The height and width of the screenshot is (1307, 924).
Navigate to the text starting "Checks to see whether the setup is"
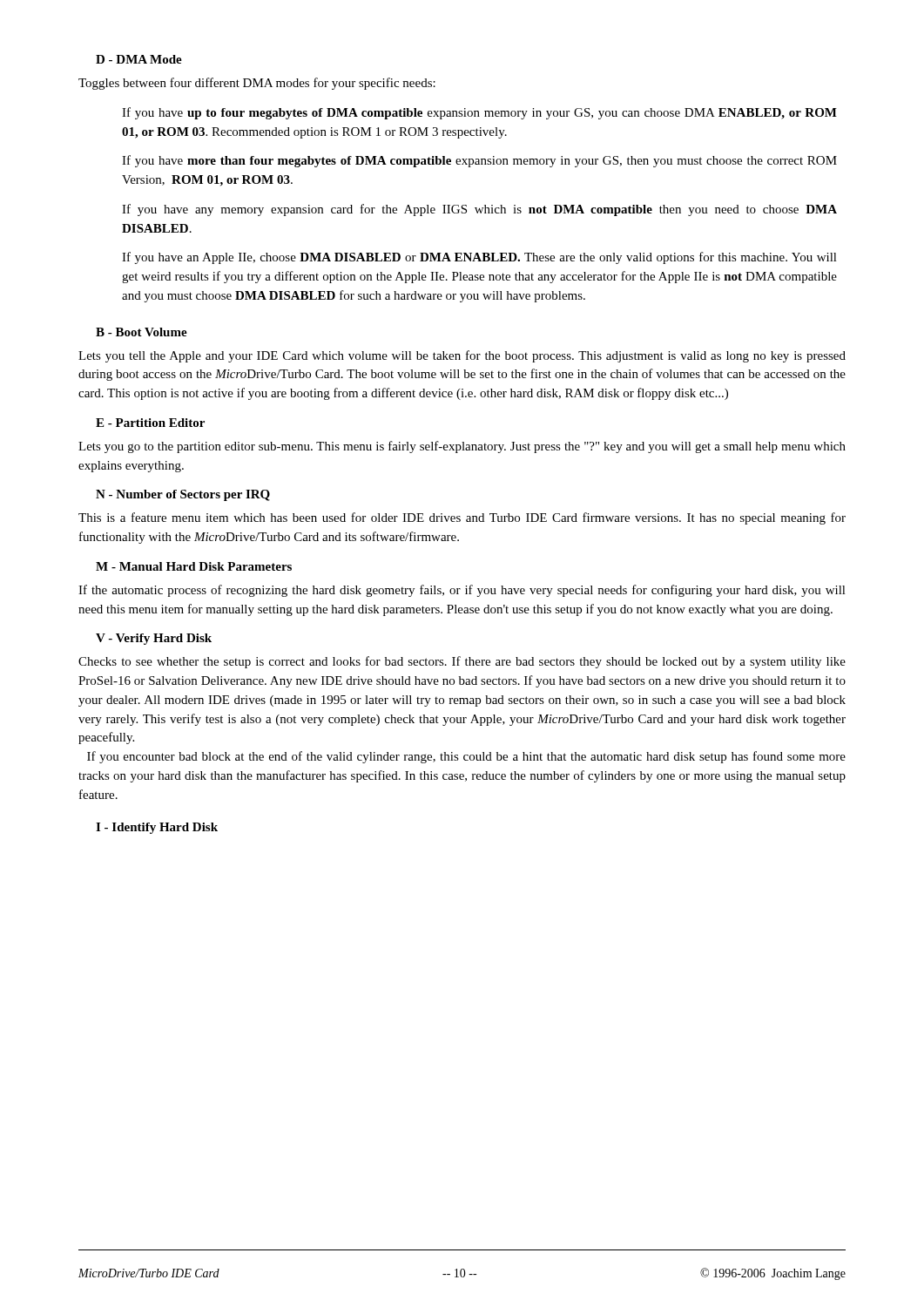pos(462,728)
